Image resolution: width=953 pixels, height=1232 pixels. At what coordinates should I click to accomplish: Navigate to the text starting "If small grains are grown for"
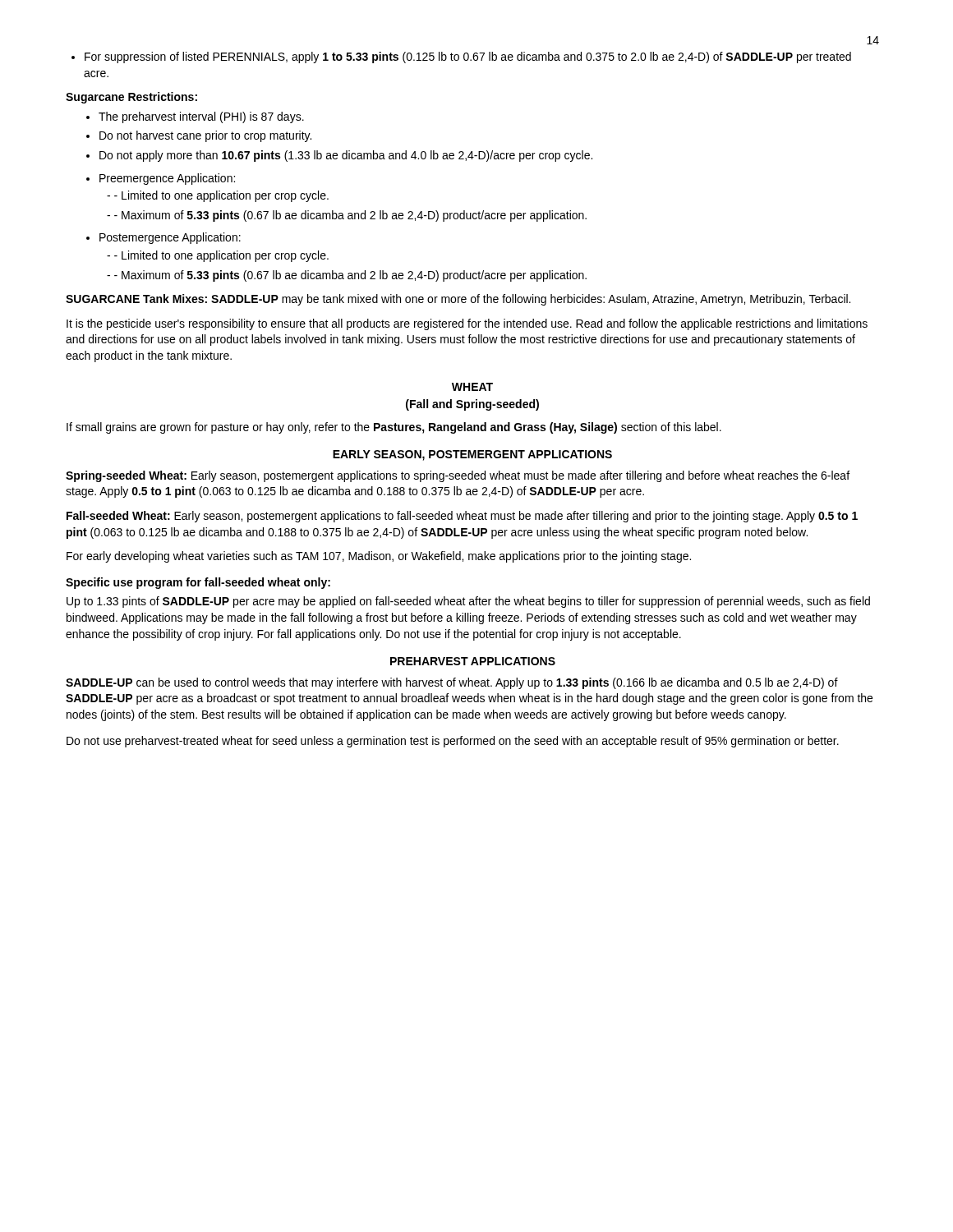coord(394,427)
